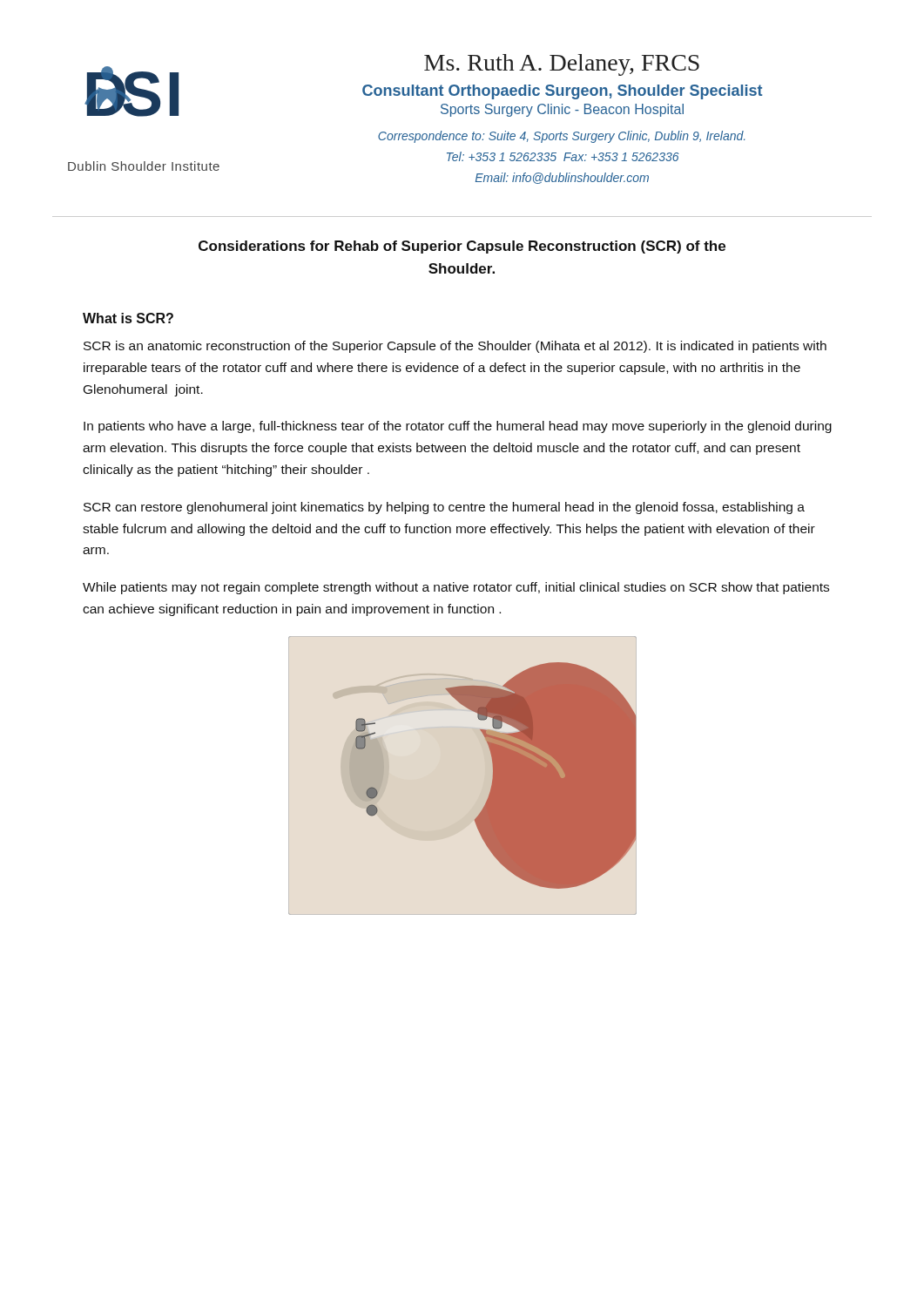
Task: Select the logo
Action: click(x=144, y=108)
